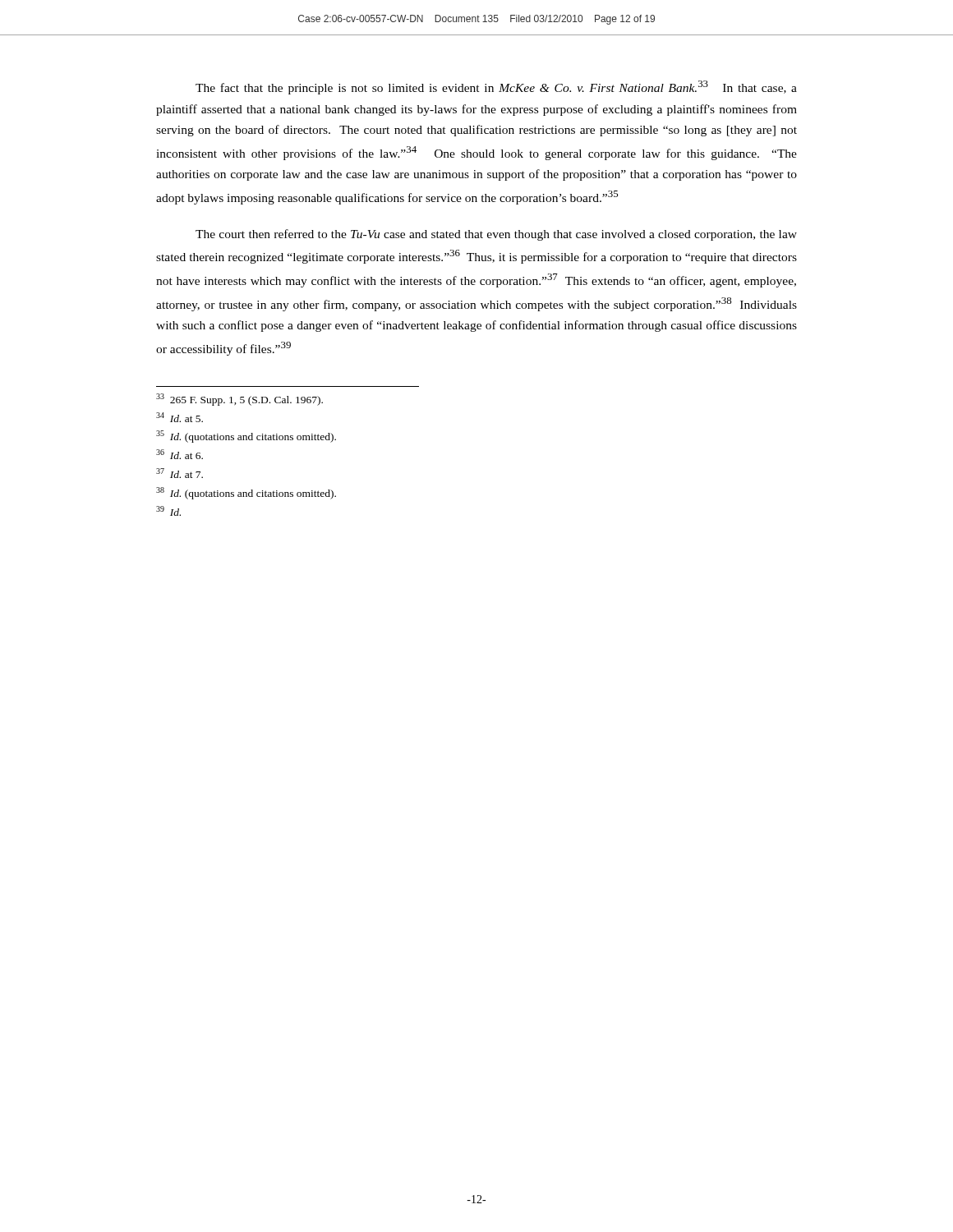The image size is (953, 1232).
Task: Locate the block of text that opens with "37 Id. at"
Action: click(x=180, y=474)
